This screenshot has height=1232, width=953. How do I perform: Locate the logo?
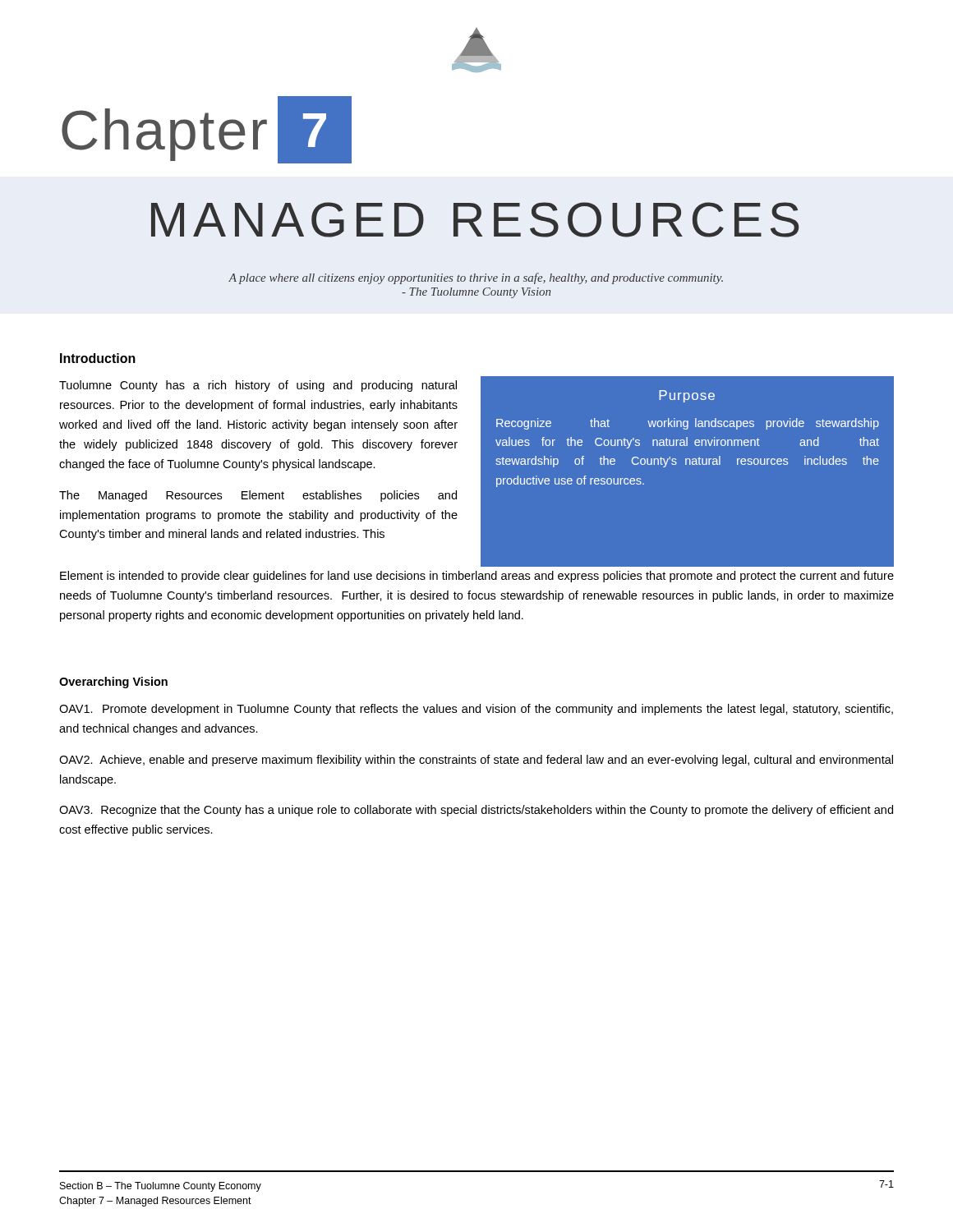[476, 44]
